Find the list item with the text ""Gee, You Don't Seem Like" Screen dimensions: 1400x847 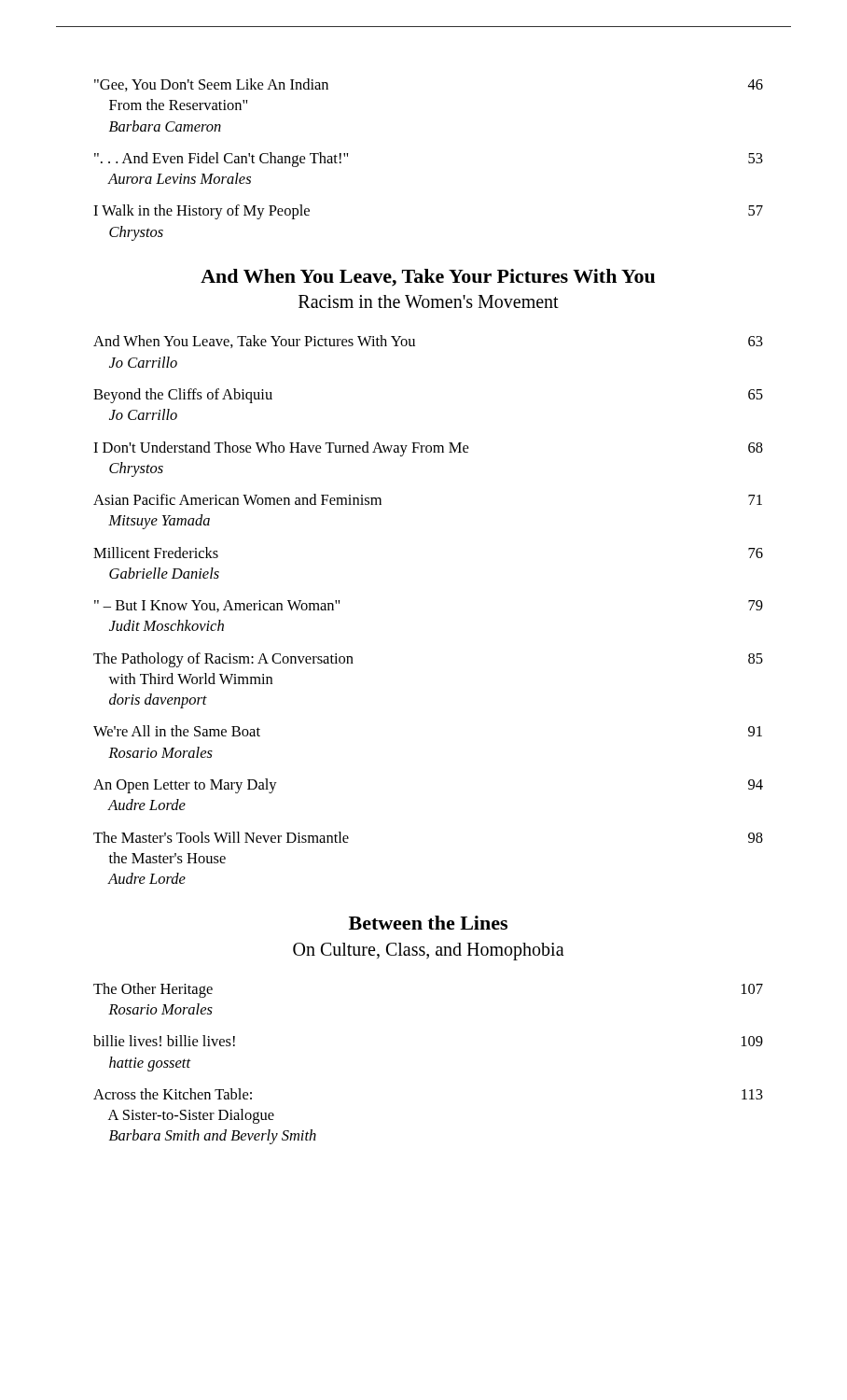click(209, 85)
